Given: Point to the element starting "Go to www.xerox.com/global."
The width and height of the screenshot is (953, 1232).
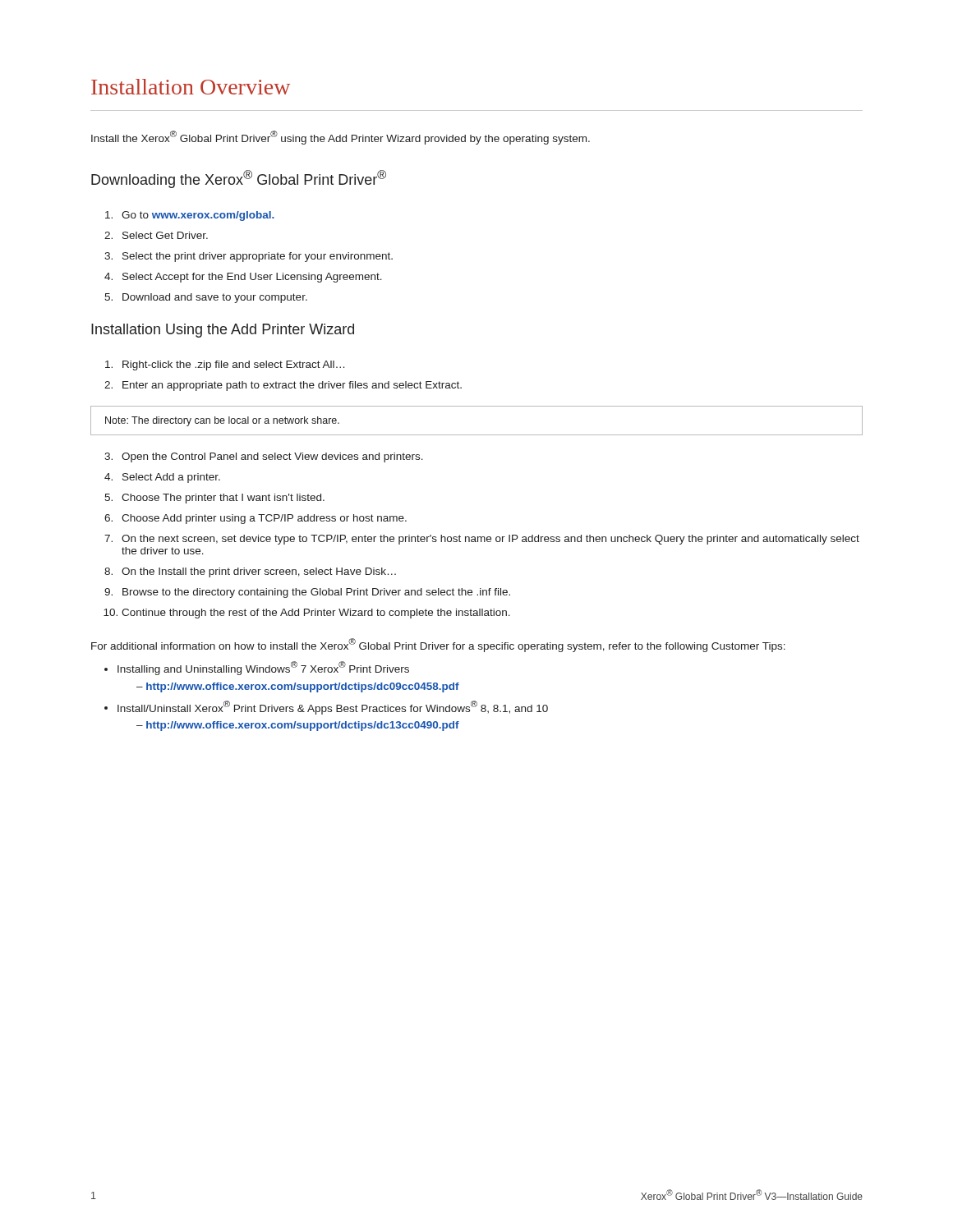Looking at the screenshot, I should (190, 216).
